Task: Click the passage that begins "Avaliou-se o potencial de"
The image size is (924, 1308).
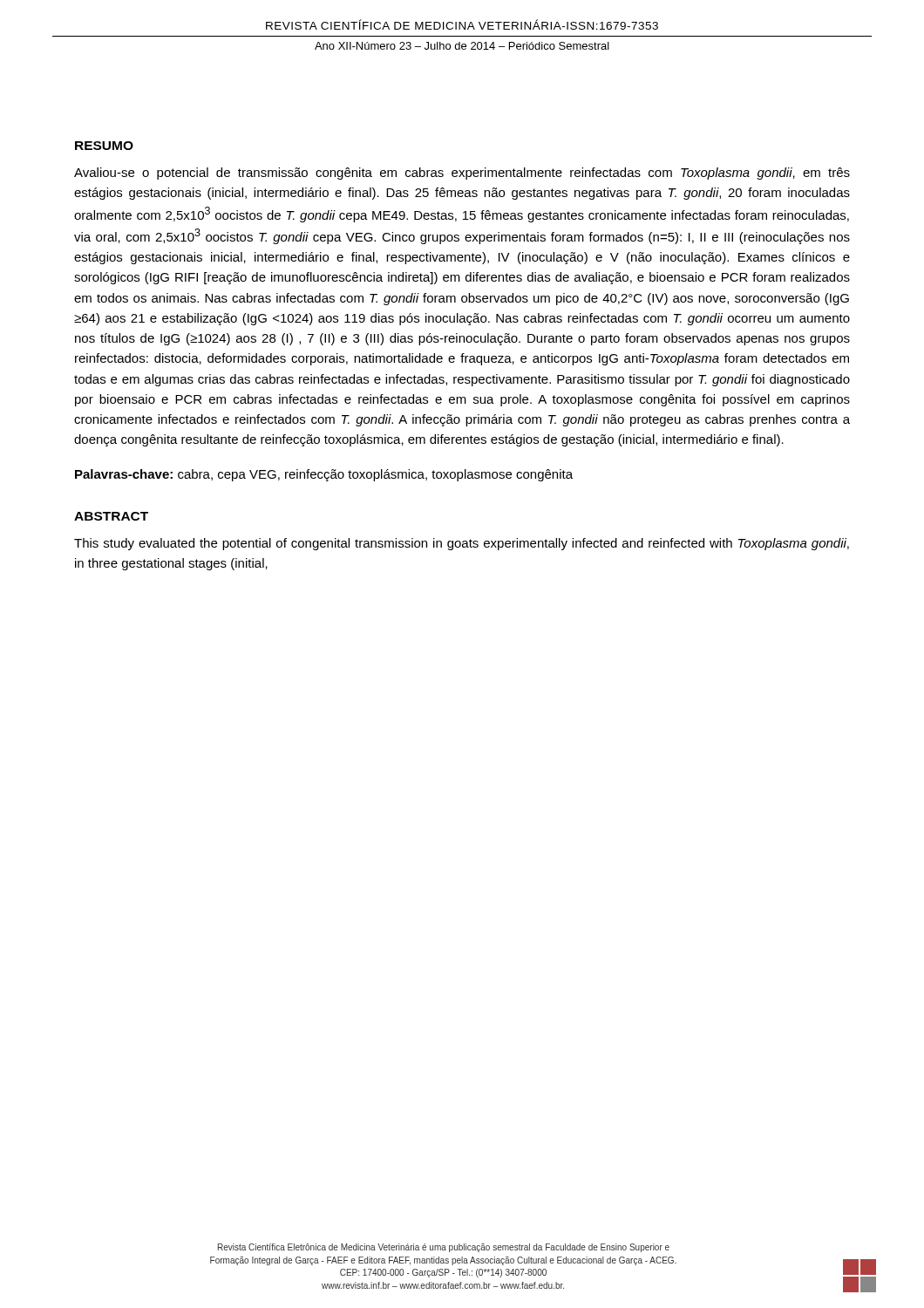Action: pyautogui.click(x=462, y=306)
